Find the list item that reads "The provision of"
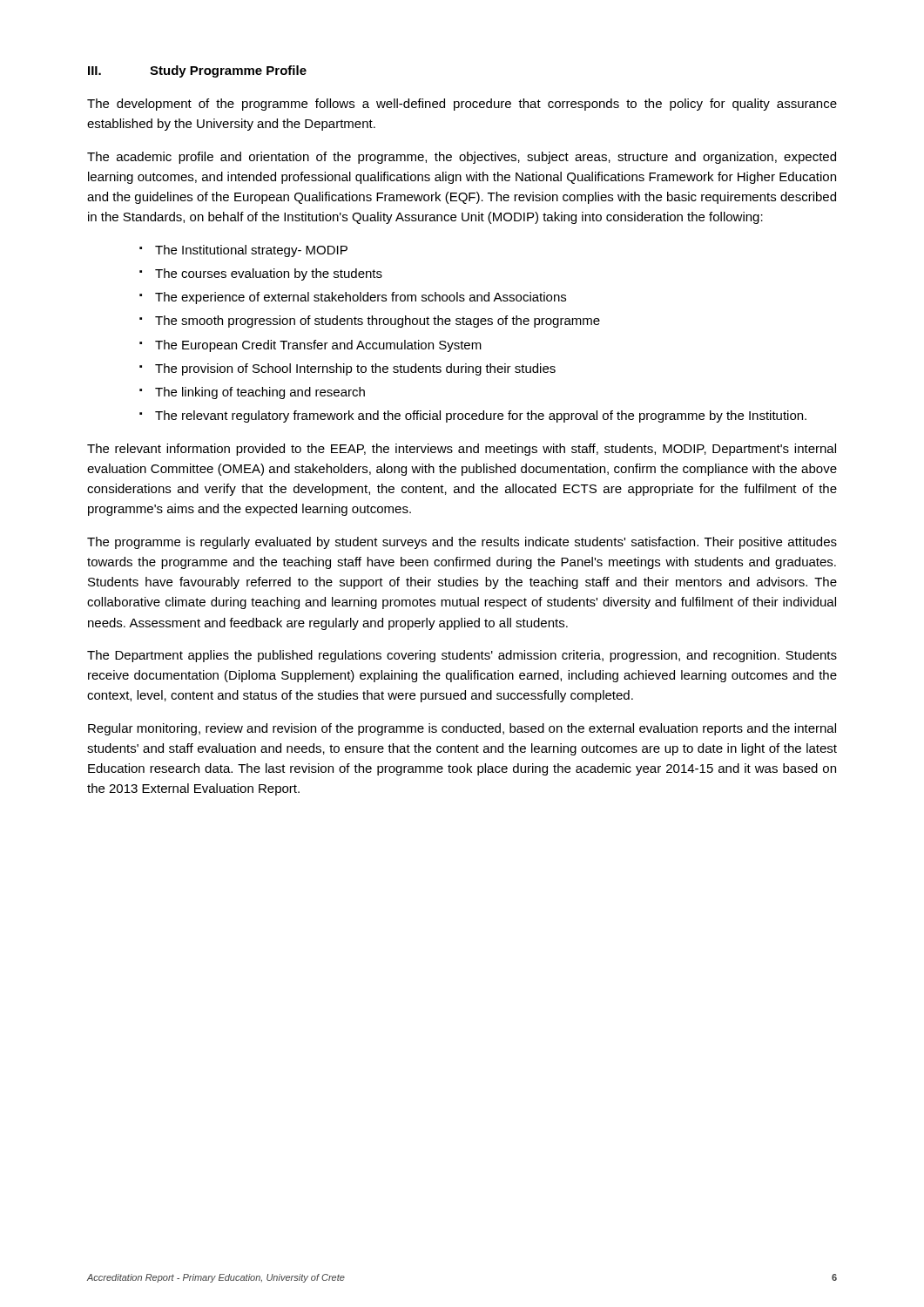Image resolution: width=924 pixels, height=1307 pixels. point(355,368)
